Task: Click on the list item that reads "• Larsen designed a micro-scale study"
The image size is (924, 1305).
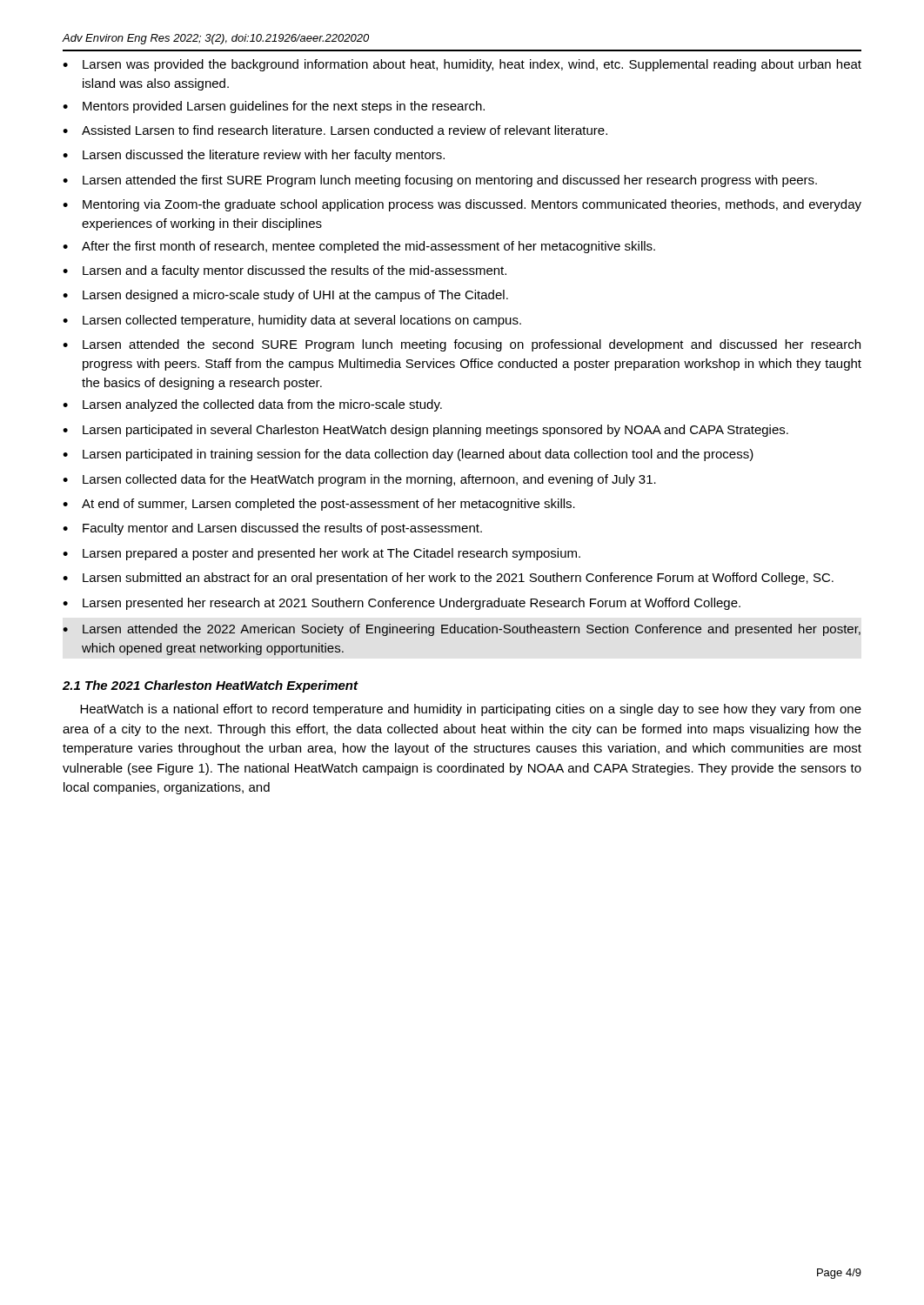Action: pos(462,296)
